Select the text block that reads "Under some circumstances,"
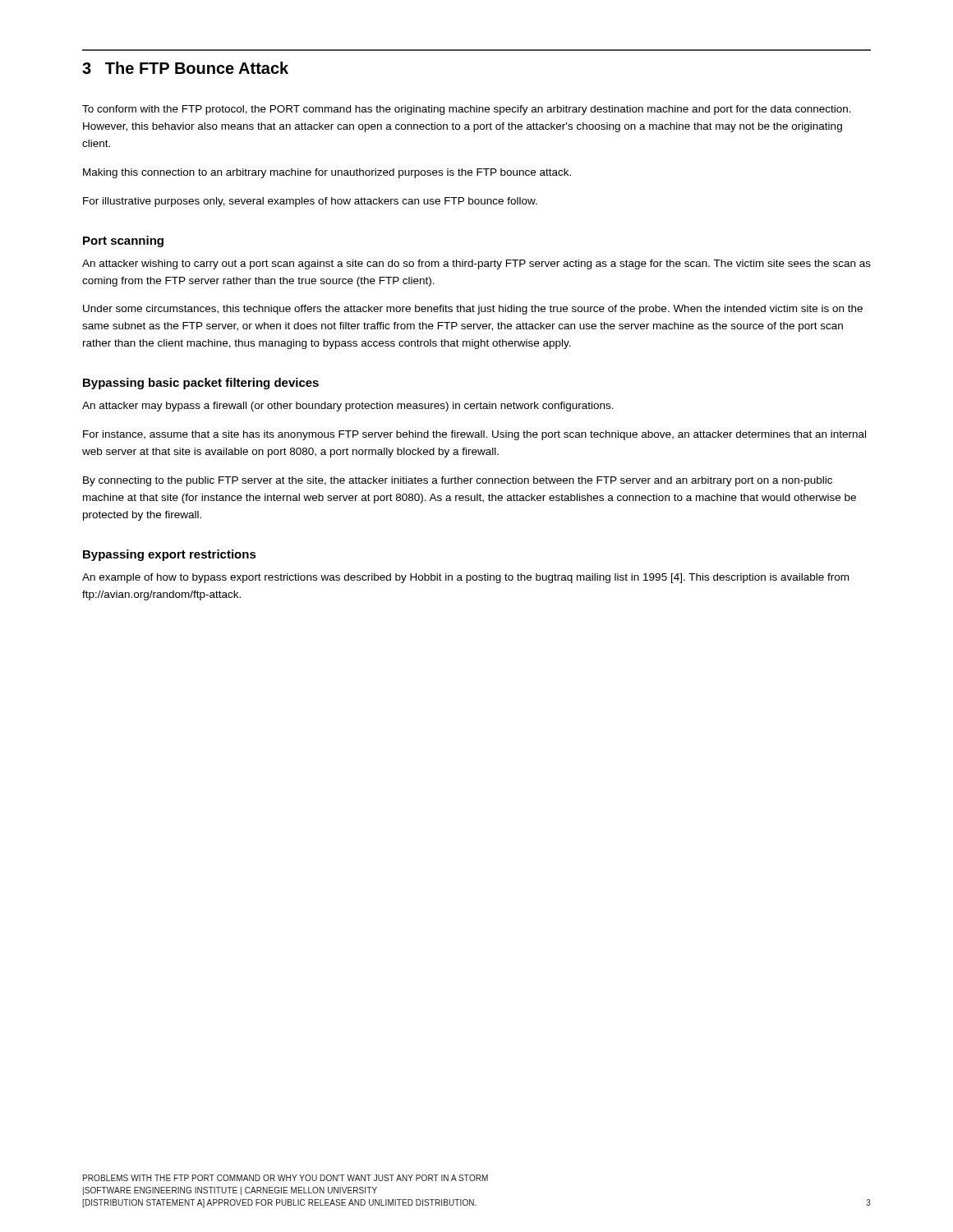The height and width of the screenshot is (1232, 953). click(473, 326)
